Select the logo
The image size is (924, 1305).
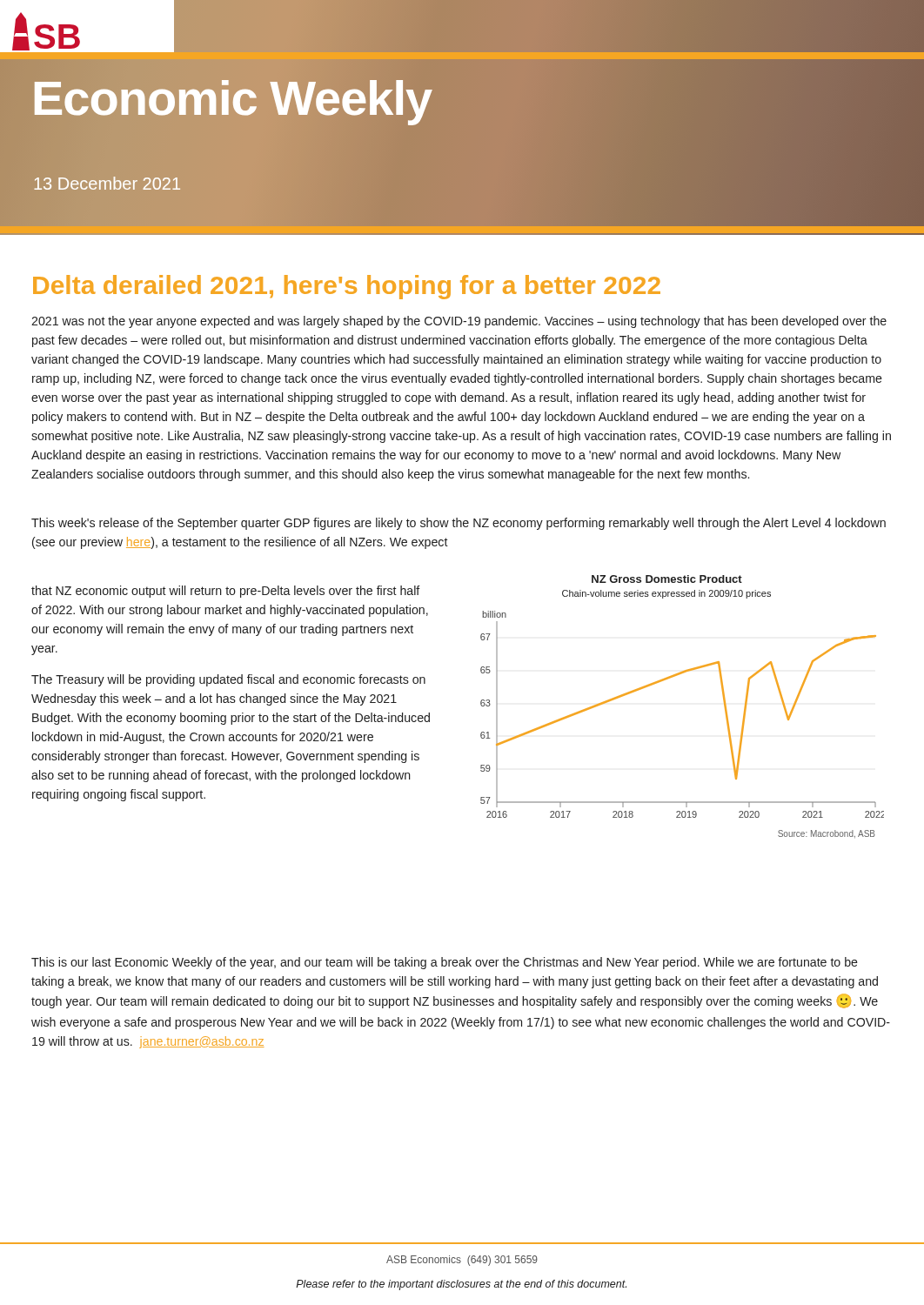point(65,30)
